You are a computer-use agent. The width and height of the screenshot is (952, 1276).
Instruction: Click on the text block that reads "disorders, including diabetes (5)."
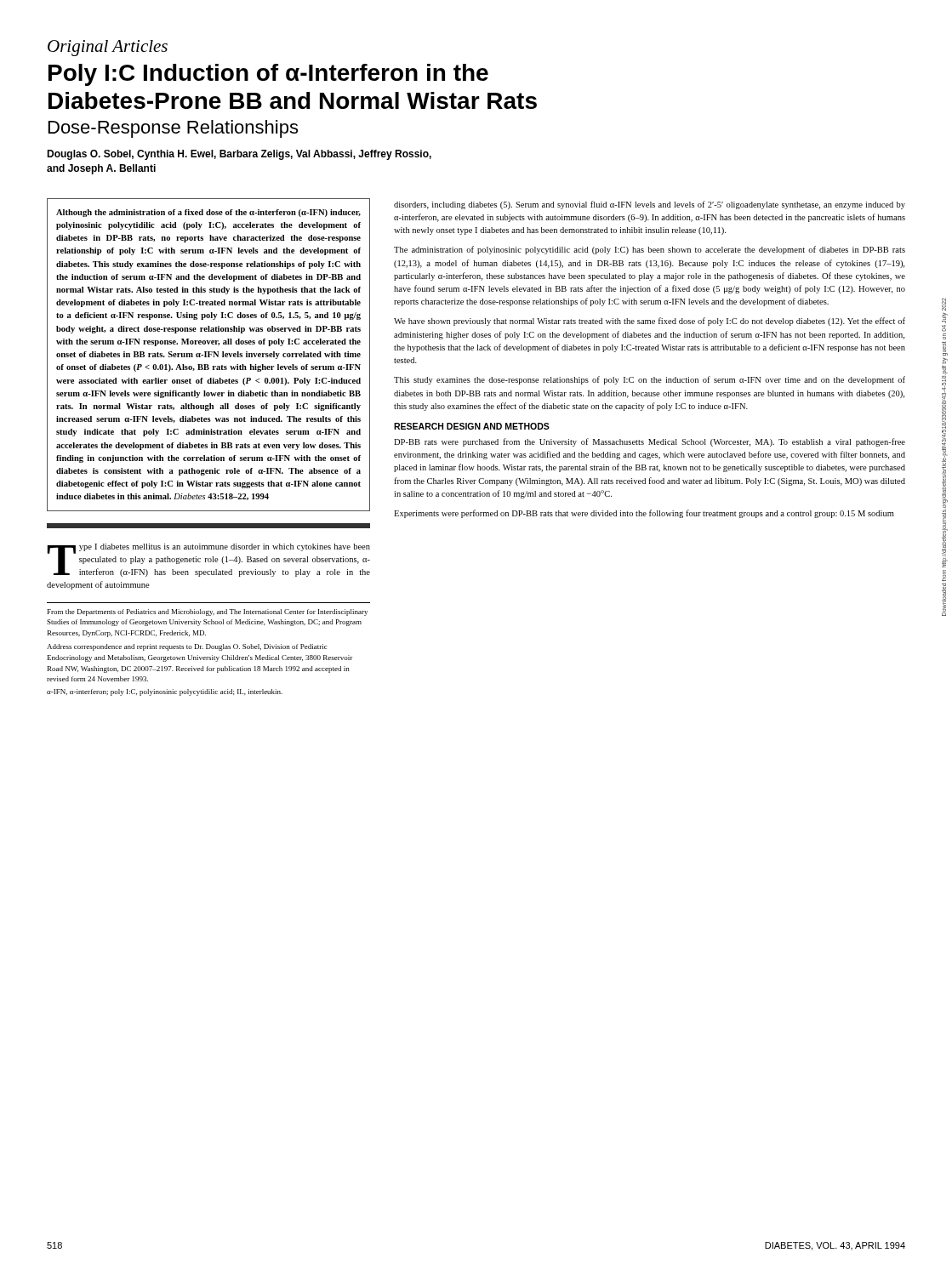point(650,305)
